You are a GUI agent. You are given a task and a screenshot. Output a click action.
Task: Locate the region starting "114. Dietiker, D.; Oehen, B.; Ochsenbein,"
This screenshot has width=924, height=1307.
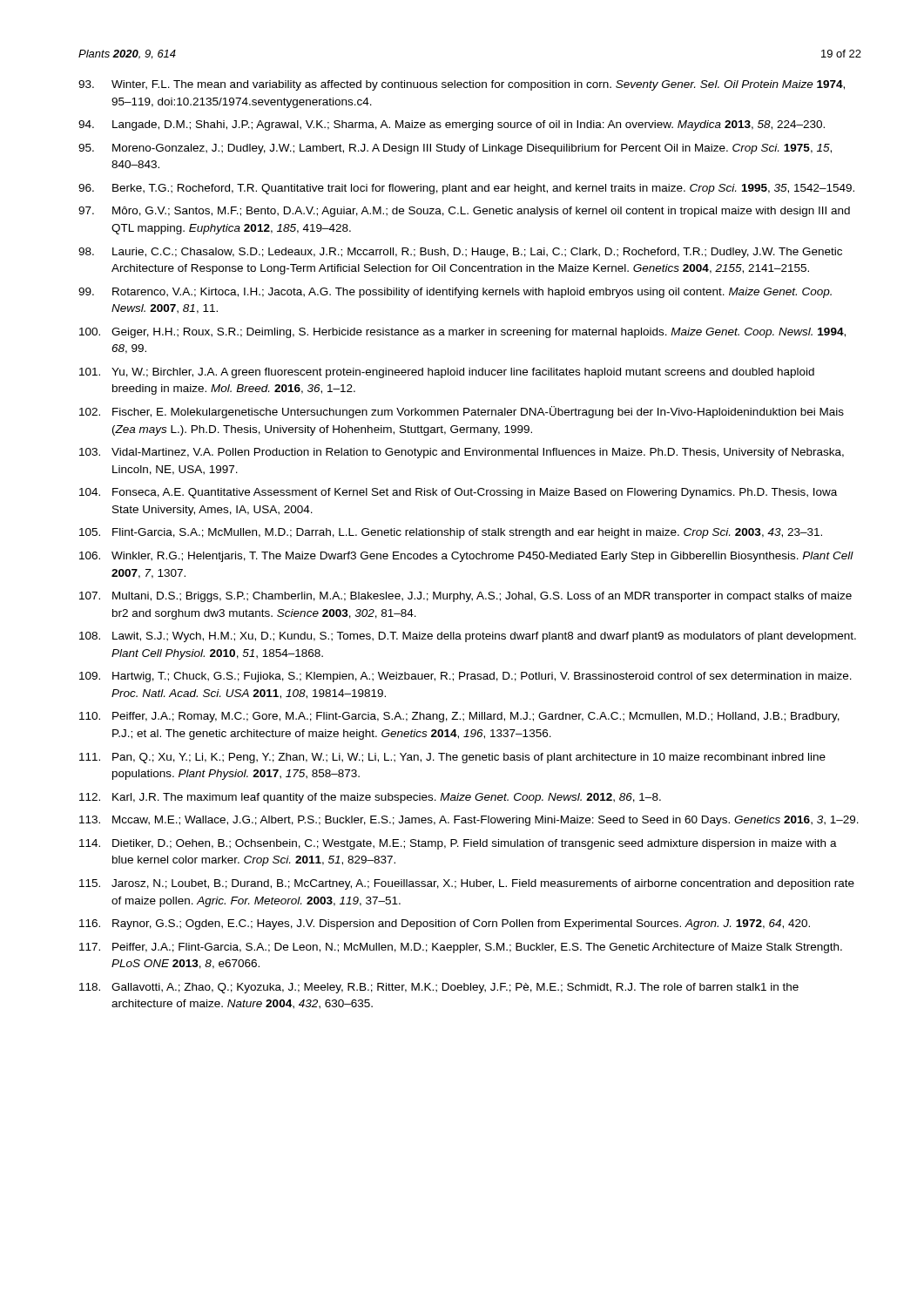[x=470, y=852]
